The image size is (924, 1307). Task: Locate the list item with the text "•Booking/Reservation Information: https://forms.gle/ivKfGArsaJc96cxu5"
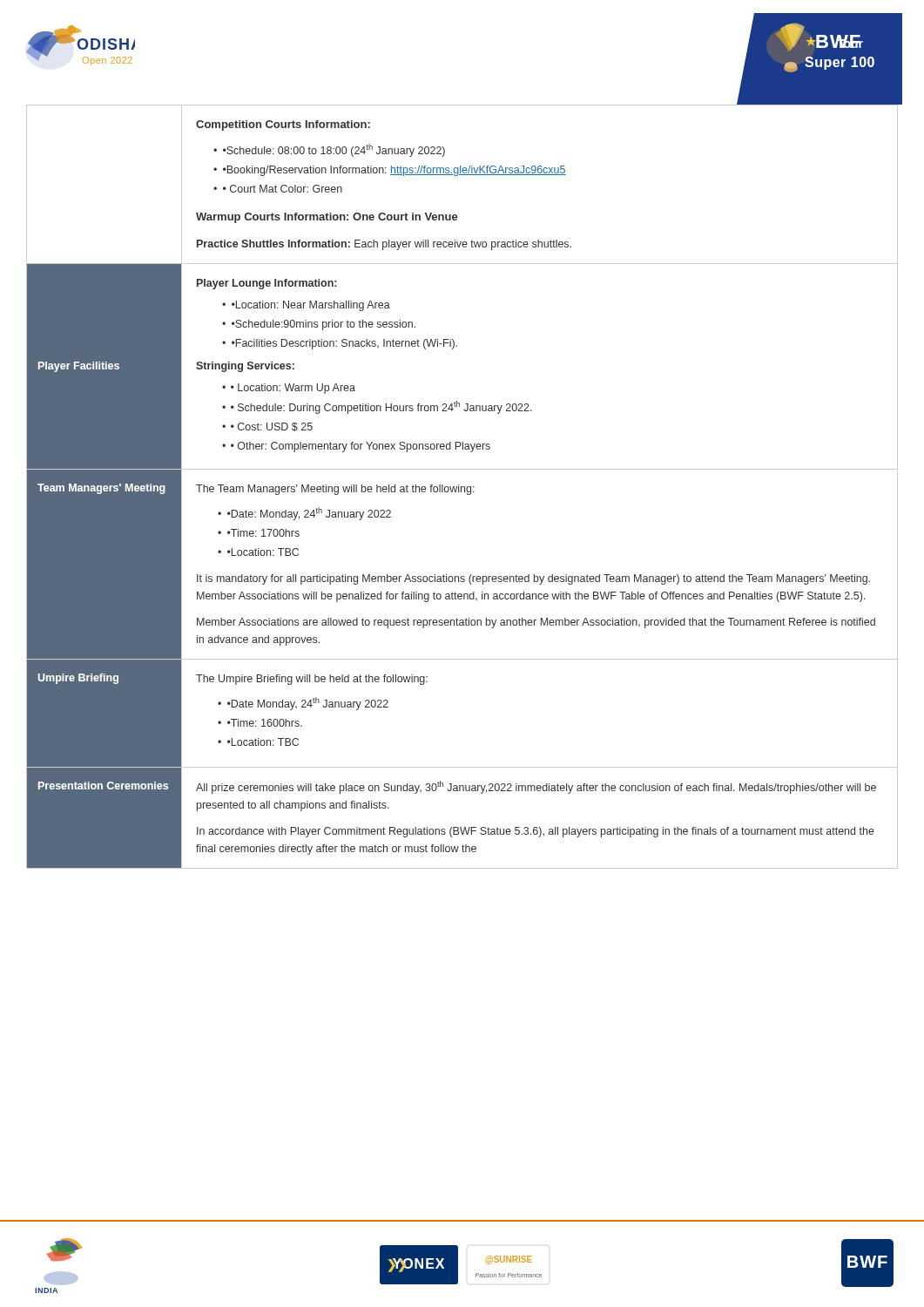point(394,170)
